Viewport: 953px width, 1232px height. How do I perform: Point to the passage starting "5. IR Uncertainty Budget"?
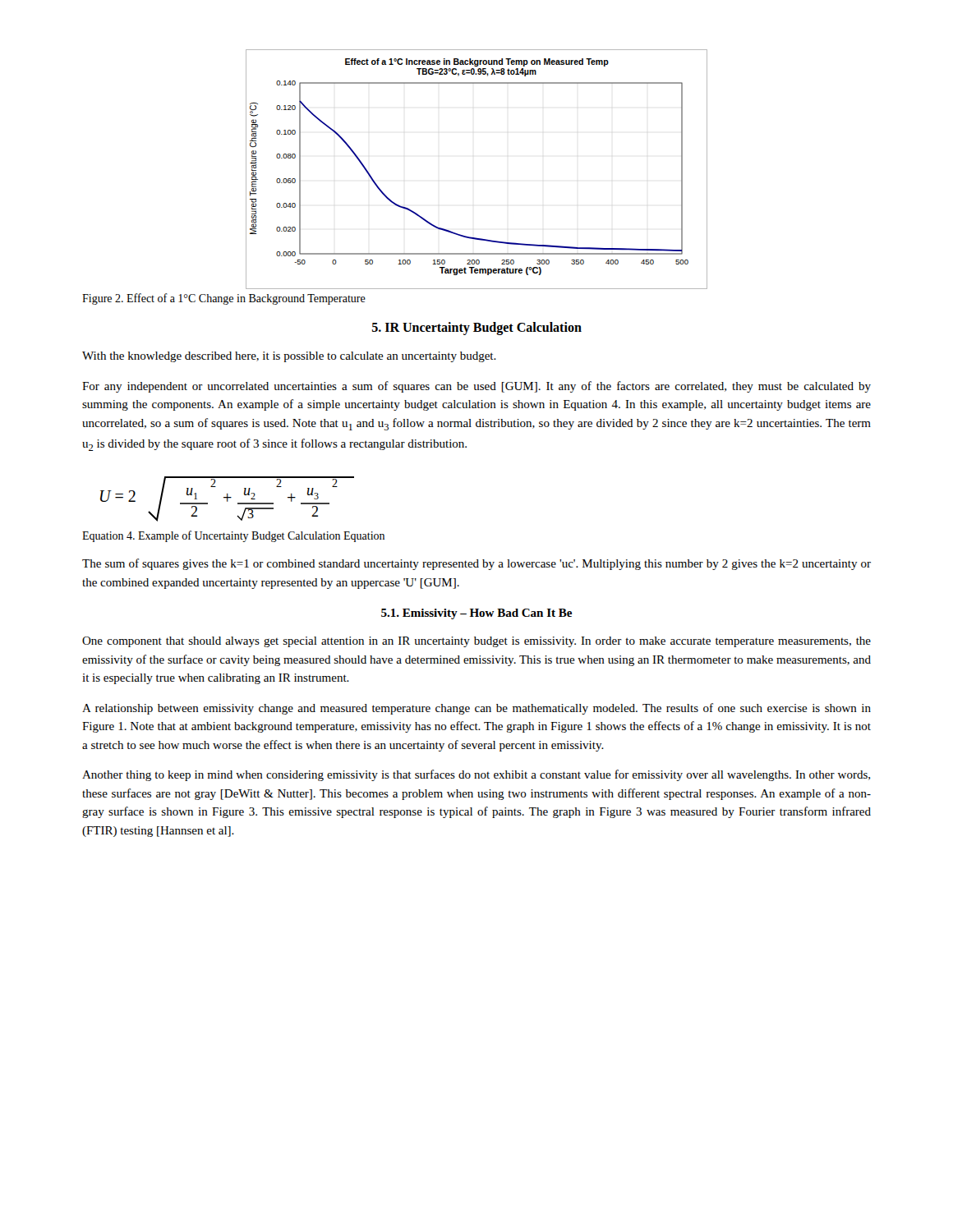(x=476, y=327)
